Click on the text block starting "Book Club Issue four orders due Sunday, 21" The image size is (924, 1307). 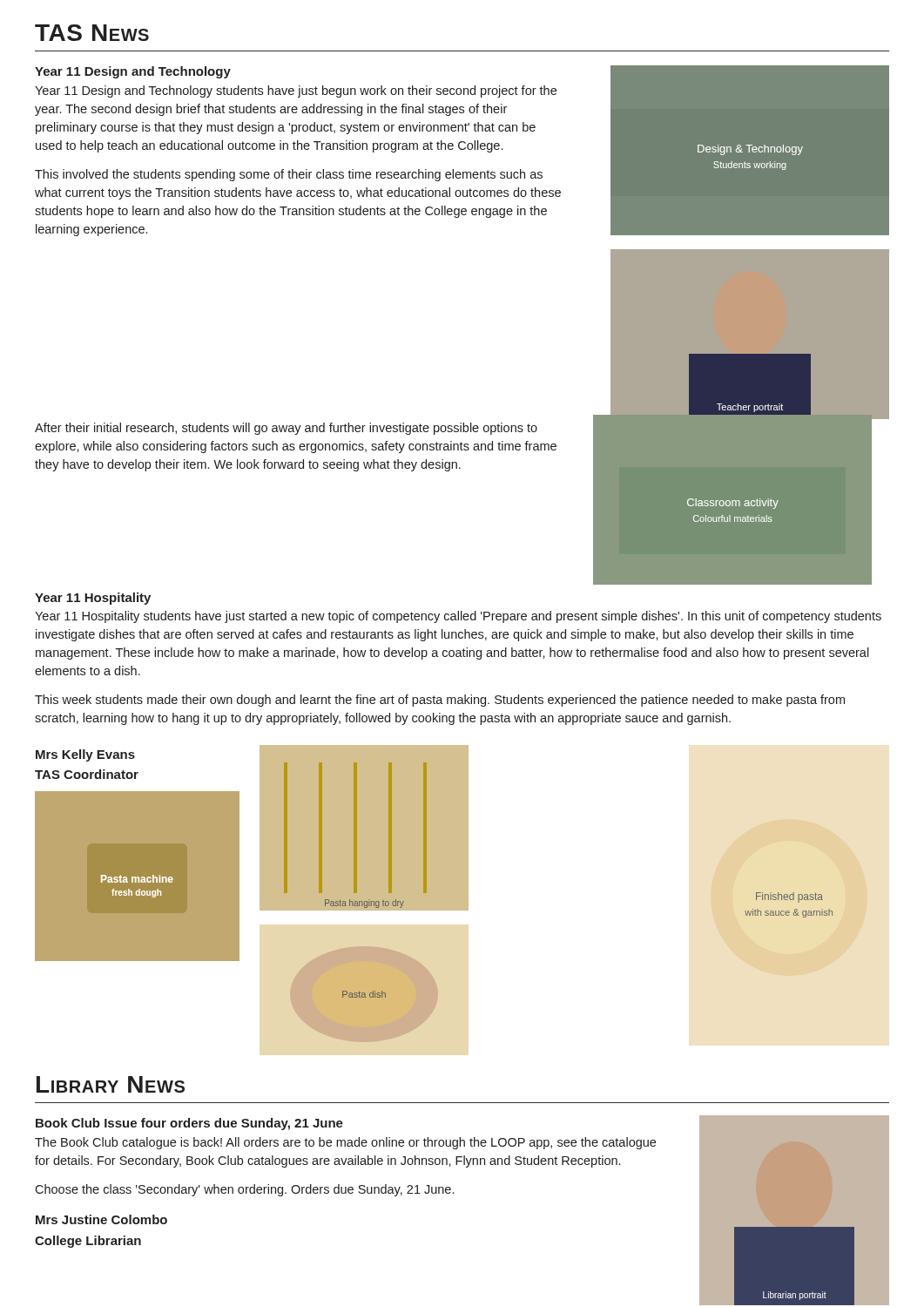[x=189, y=1123]
